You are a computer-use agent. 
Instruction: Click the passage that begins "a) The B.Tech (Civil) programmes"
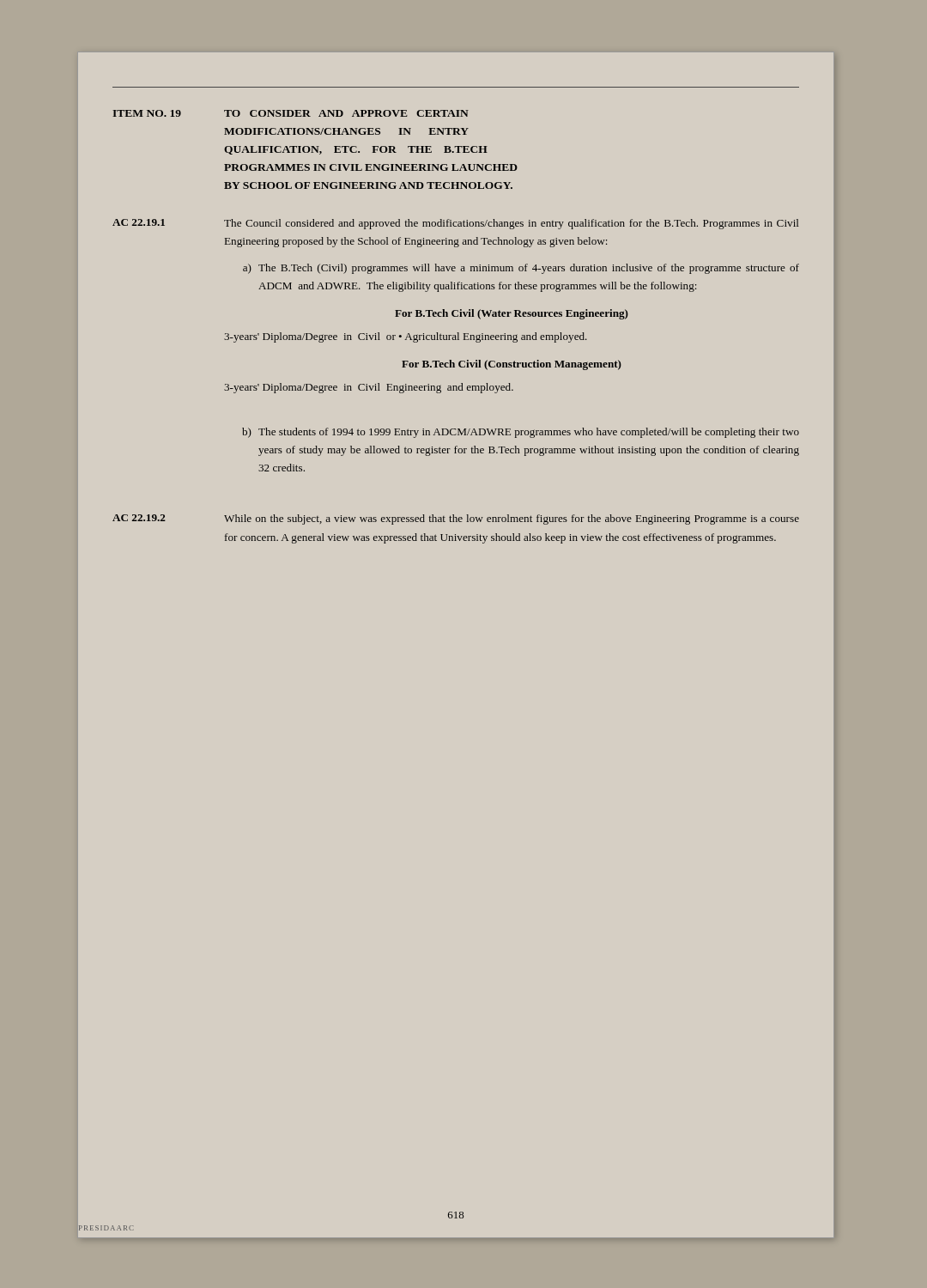(512, 276)
